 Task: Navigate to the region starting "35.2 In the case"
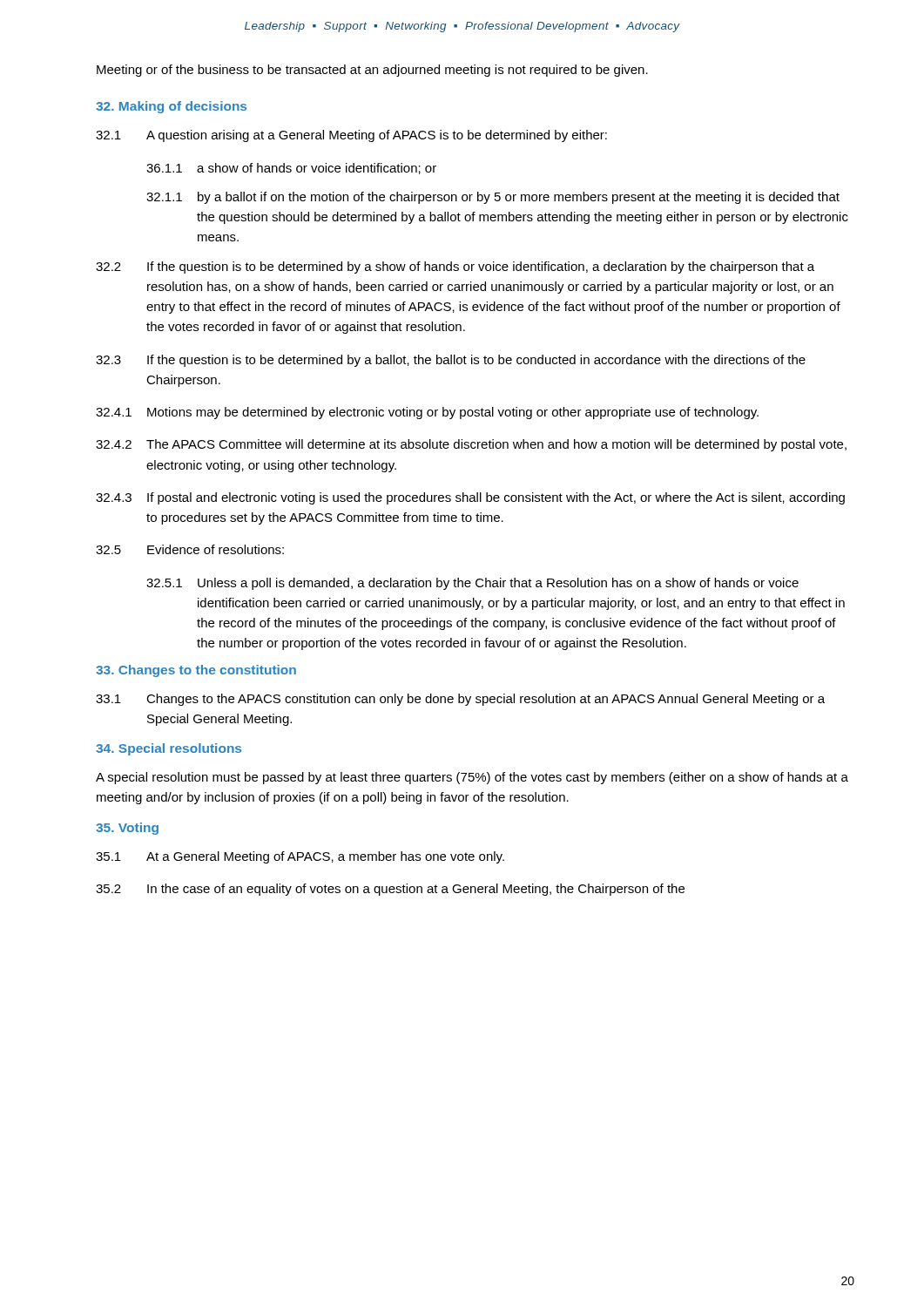click(x=475, y=888)
